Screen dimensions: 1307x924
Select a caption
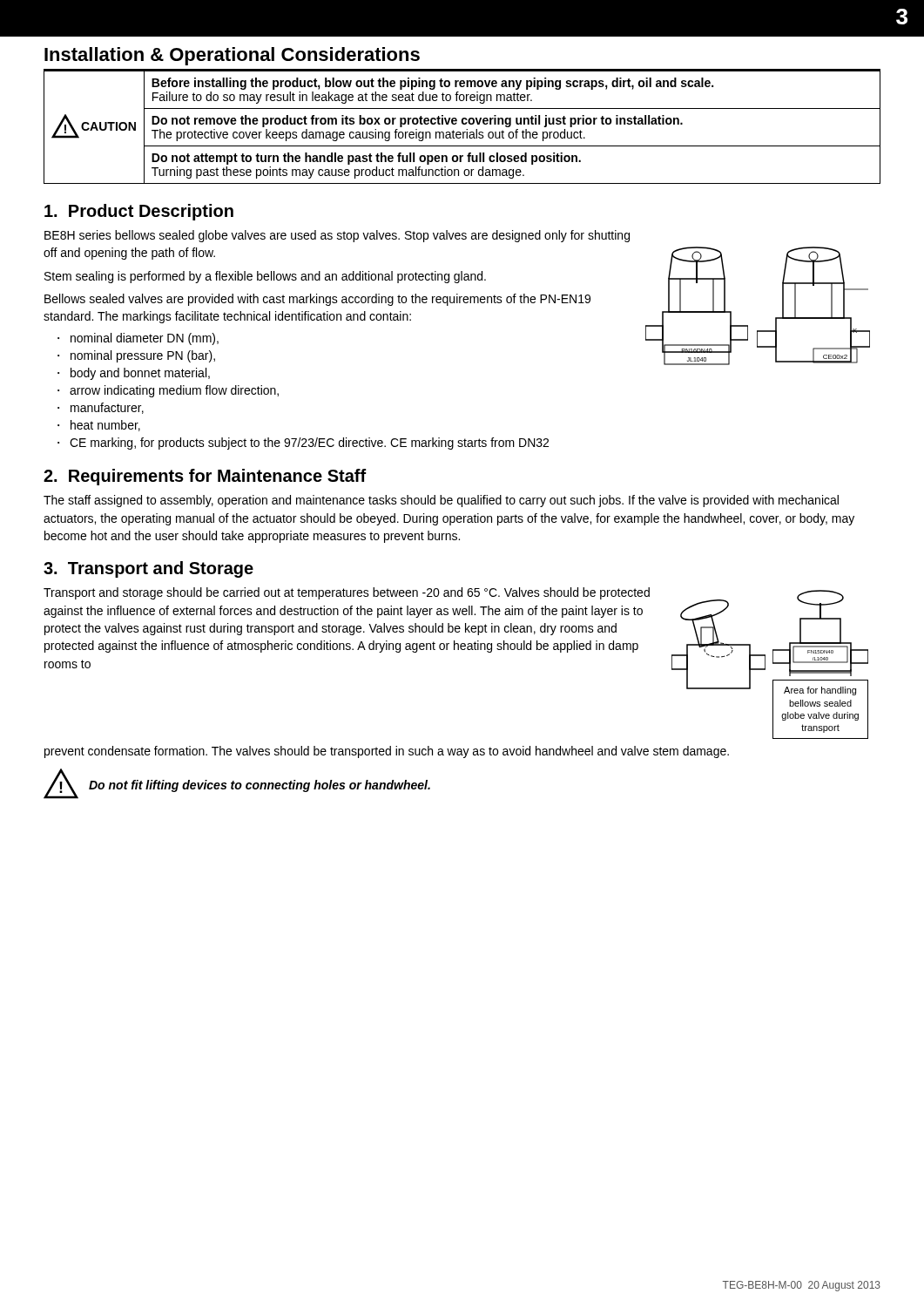[820, 709]
